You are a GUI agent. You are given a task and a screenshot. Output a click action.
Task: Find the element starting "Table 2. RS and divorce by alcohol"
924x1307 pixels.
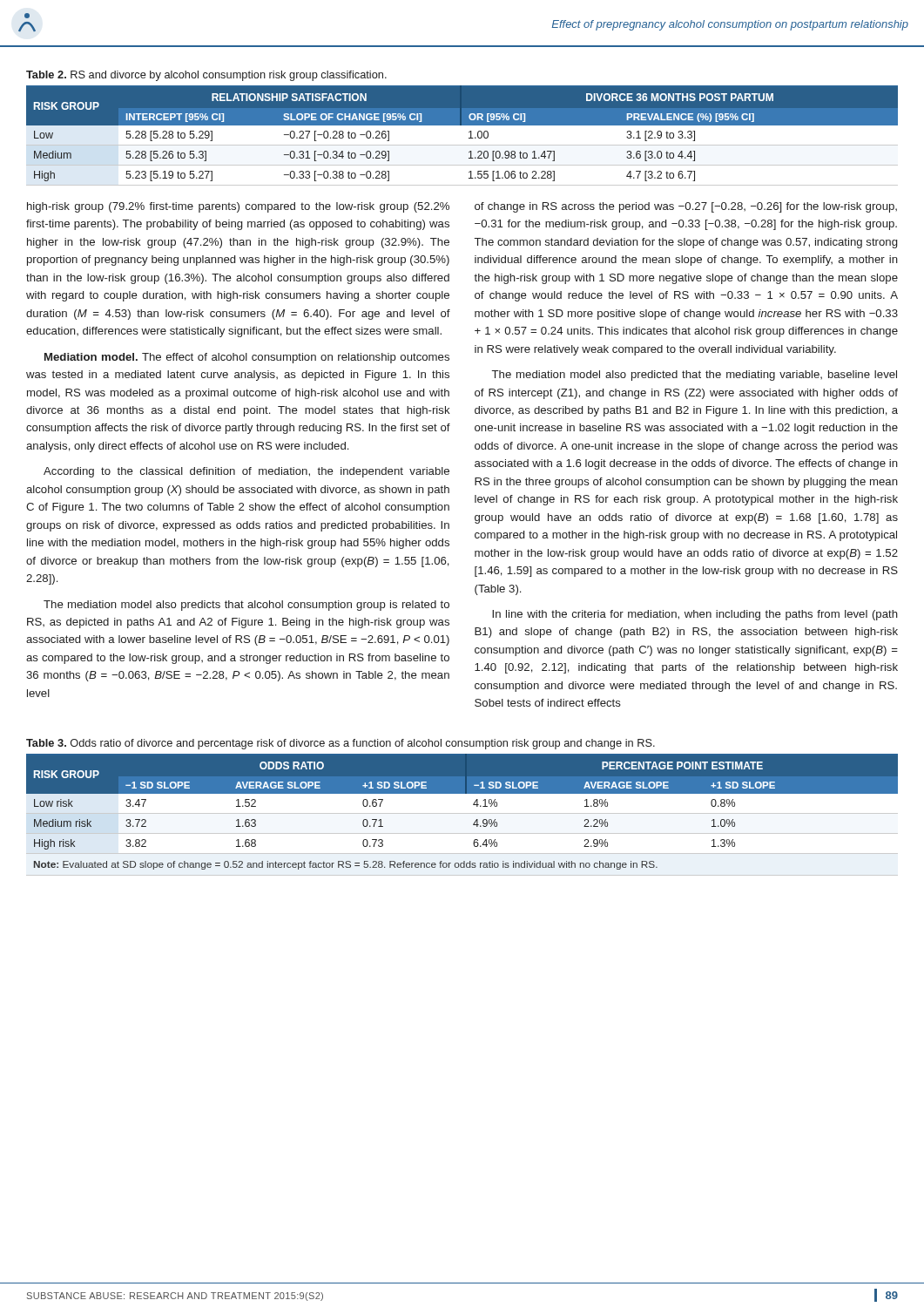pos(207,74)
